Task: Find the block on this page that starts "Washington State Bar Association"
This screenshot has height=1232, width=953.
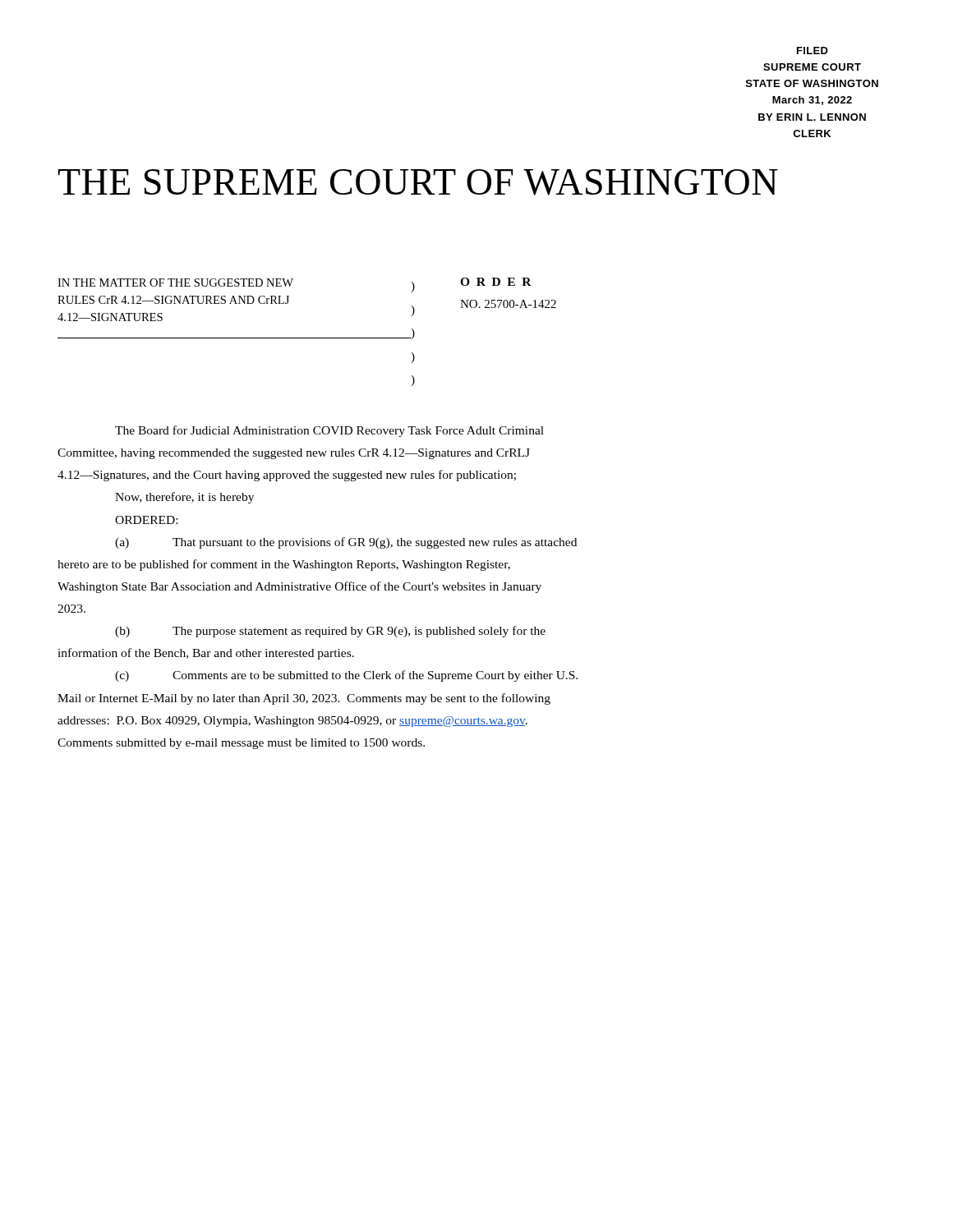Action: 300,586
